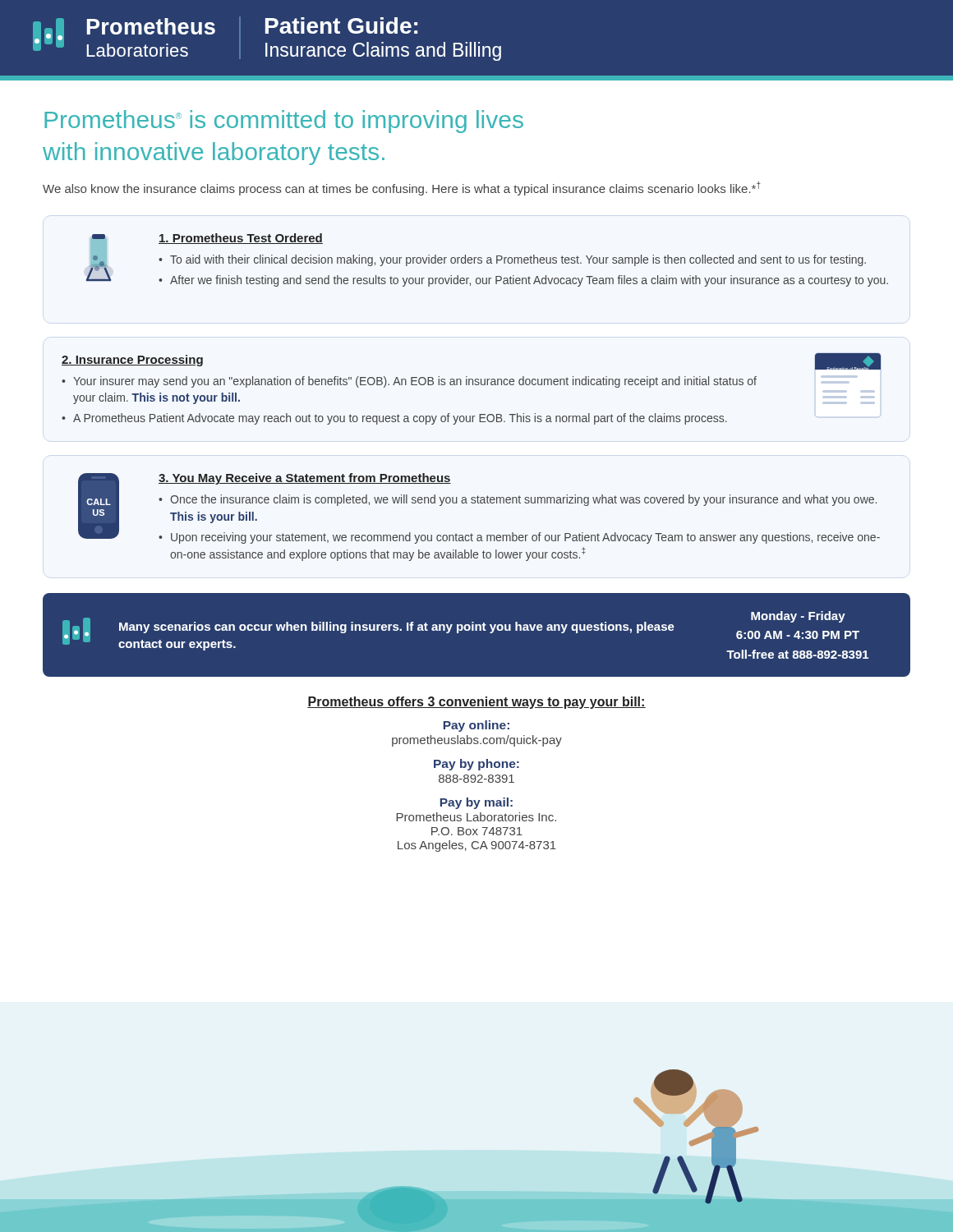
Task: Find the text block starting "Monday - Friday6:00 AM -"
Action: click(x=798, y=635)
